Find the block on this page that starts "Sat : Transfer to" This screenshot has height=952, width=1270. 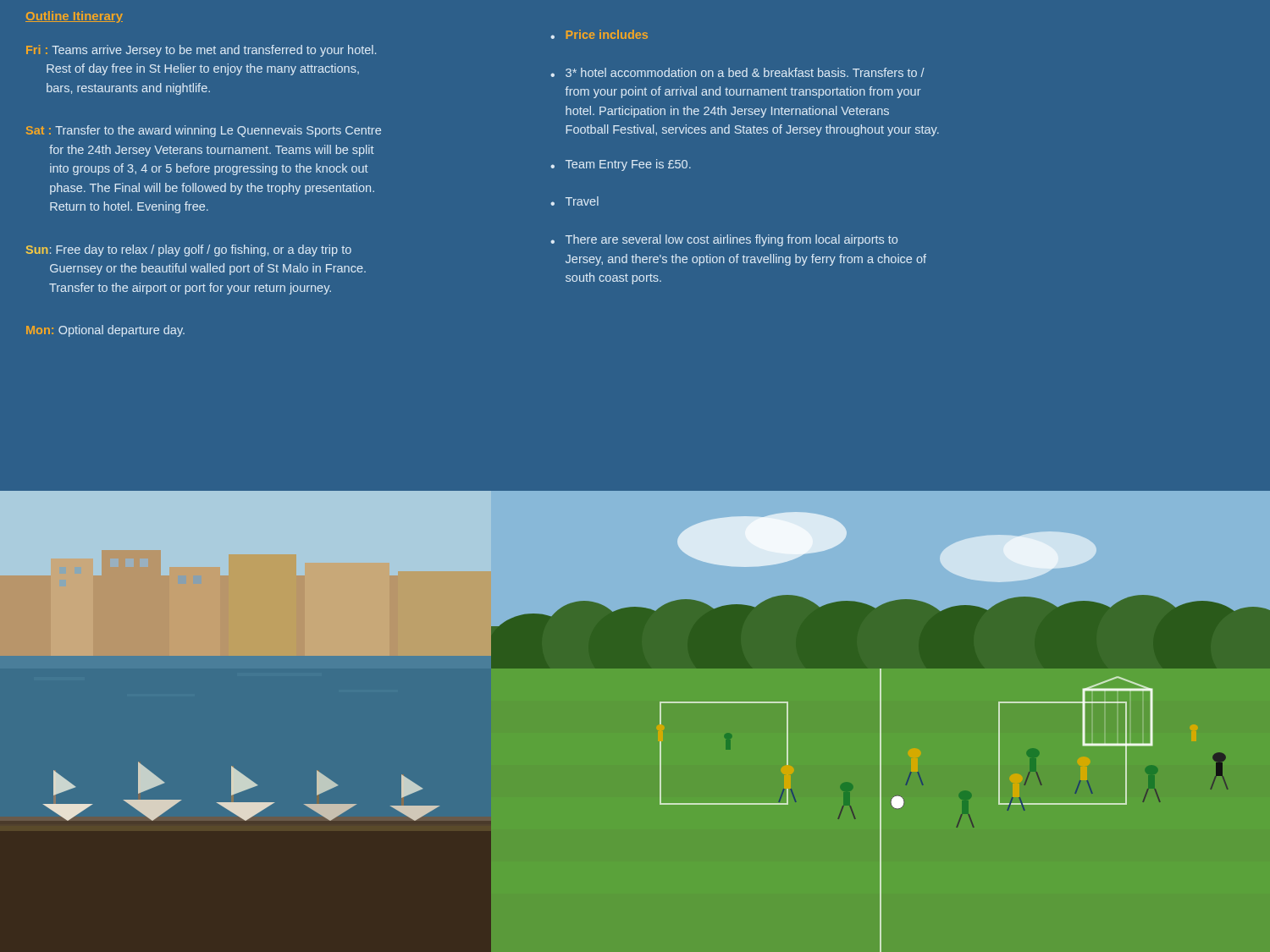(x=204, y=169)
